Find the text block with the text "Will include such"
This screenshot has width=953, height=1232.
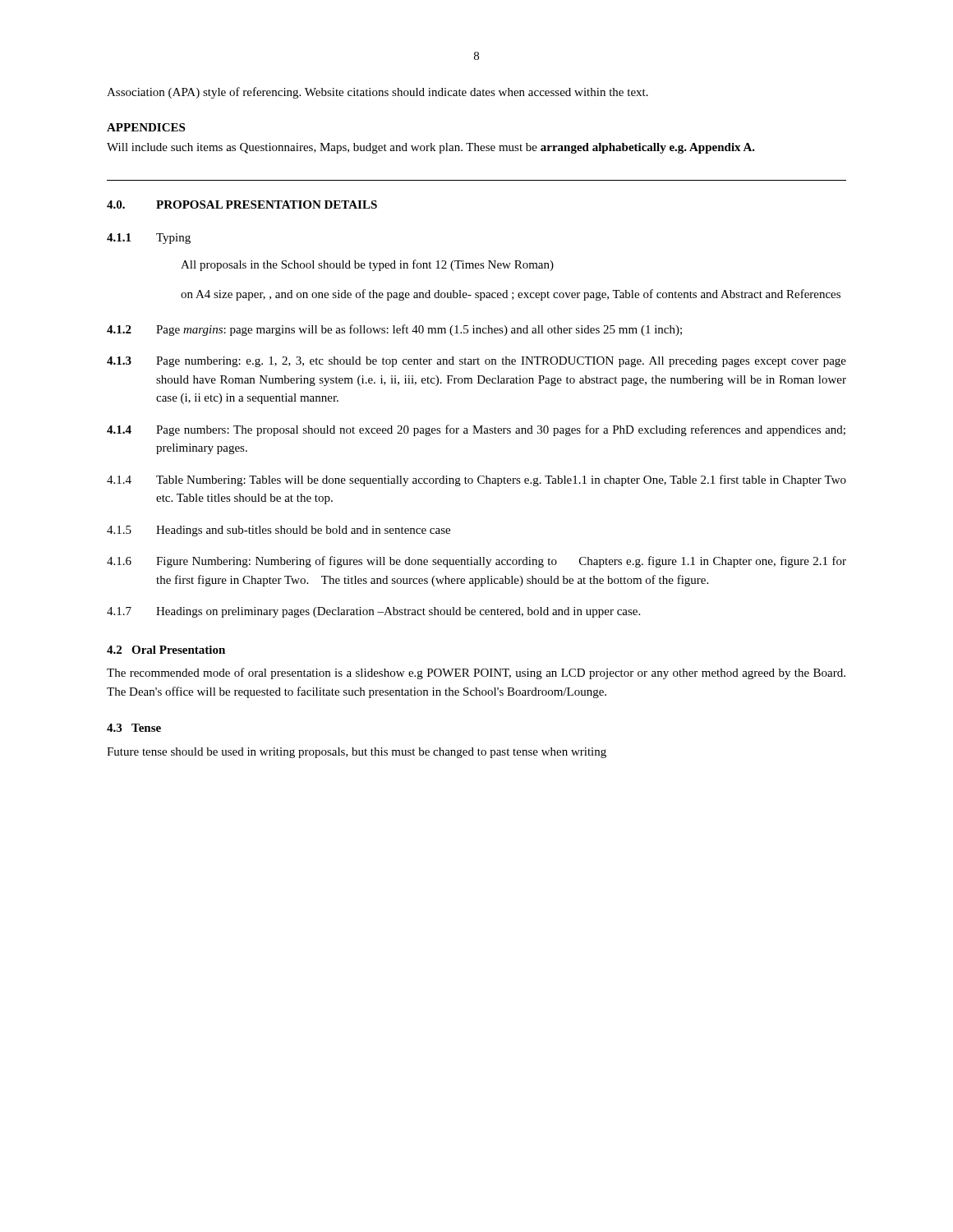431,147
